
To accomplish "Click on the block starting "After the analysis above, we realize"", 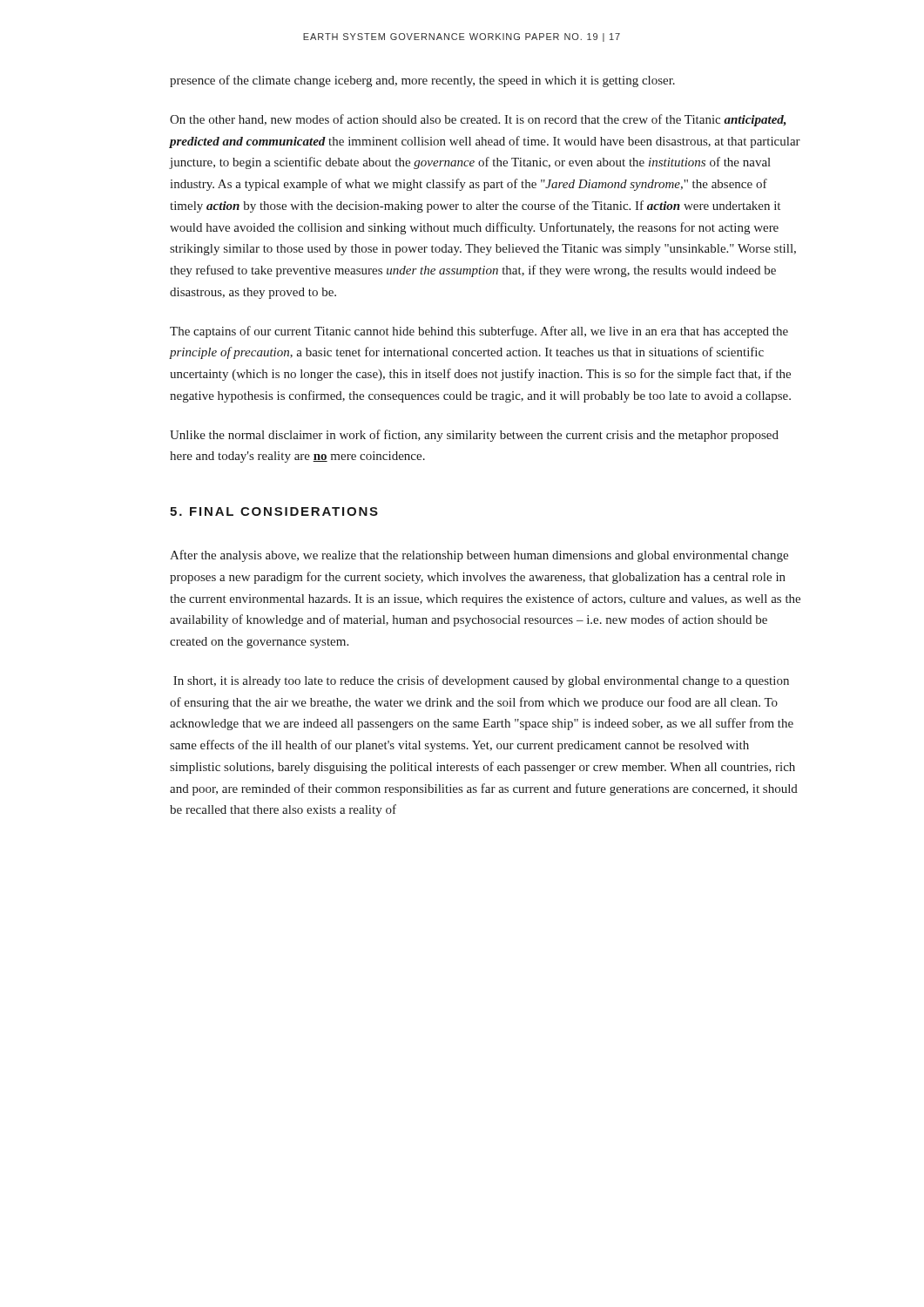I will coord(485,598).
